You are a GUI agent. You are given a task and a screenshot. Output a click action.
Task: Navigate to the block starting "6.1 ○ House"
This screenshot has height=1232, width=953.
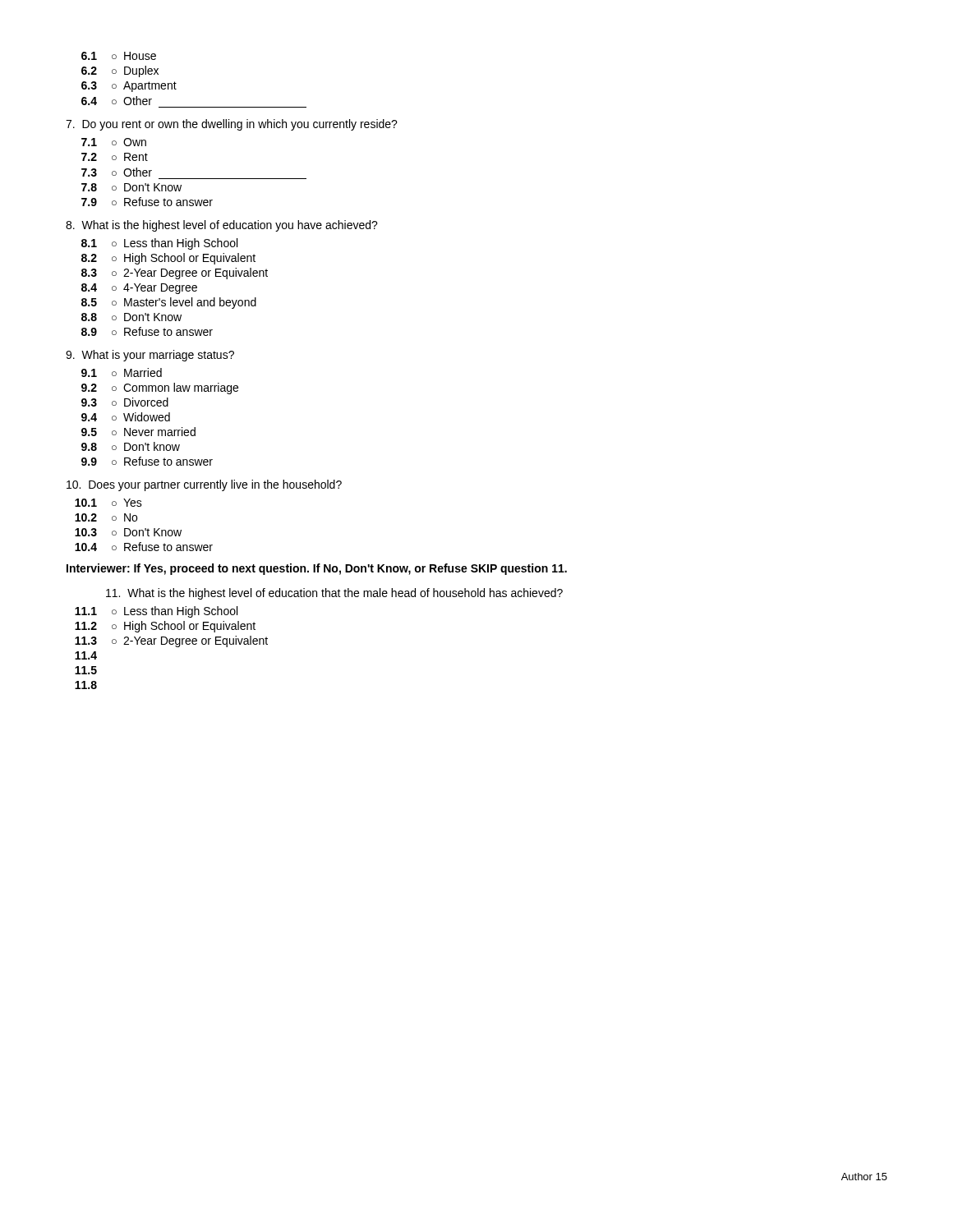click(119, 56)
